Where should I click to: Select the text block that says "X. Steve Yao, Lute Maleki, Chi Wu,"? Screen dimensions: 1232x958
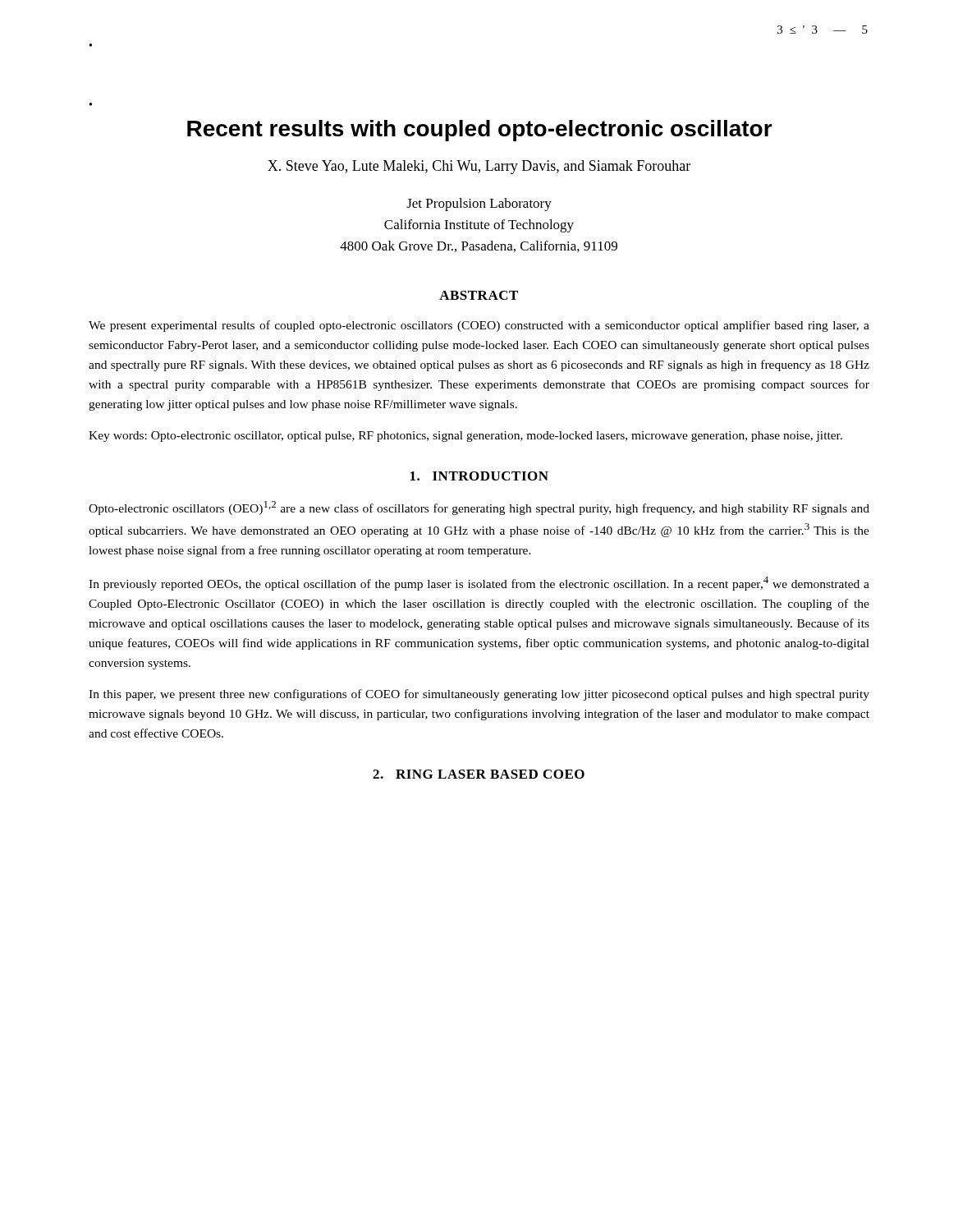point(479,166)
